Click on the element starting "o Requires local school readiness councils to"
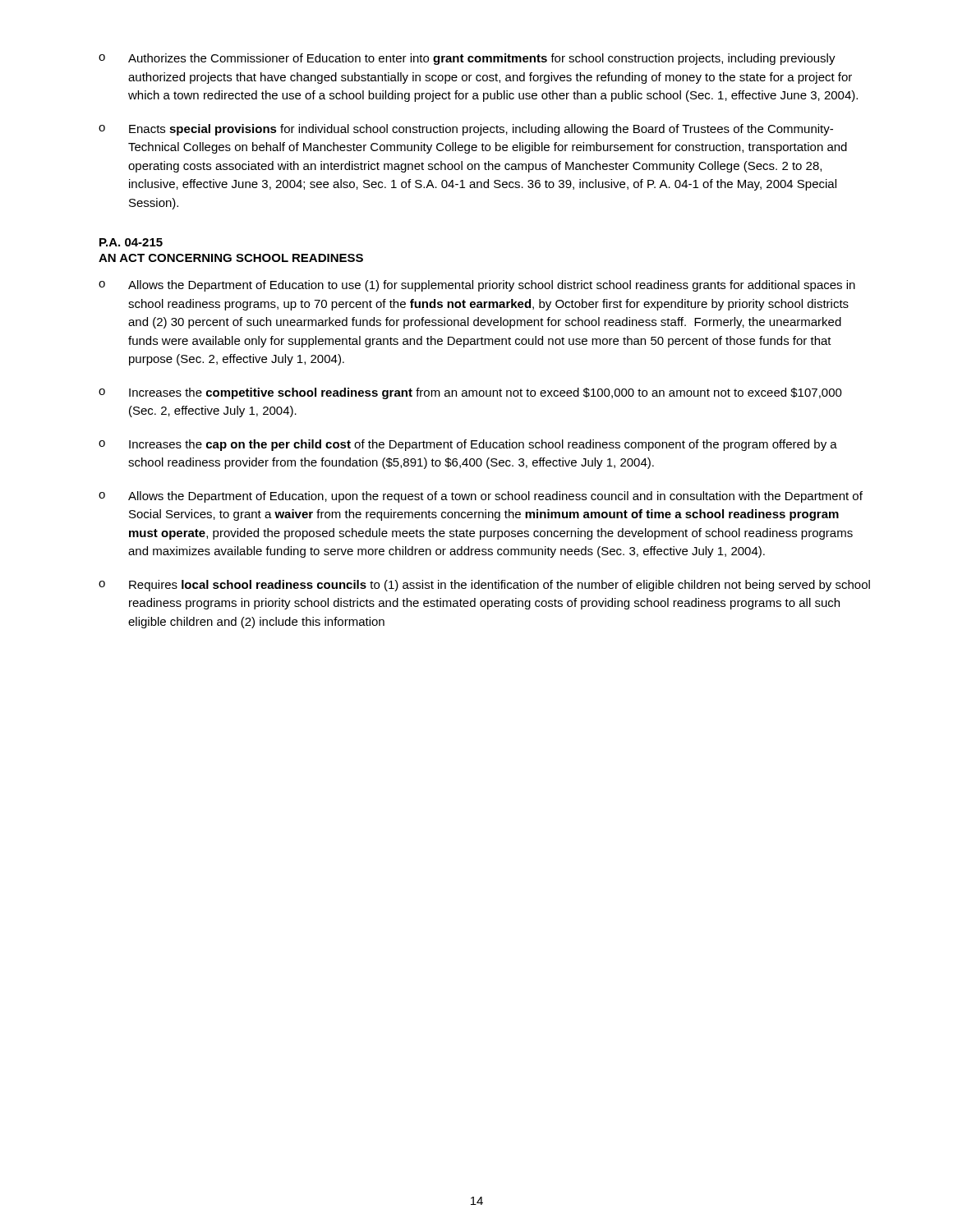The width and height of the screenshot is (953, 1232). click(x=485, y=603)
